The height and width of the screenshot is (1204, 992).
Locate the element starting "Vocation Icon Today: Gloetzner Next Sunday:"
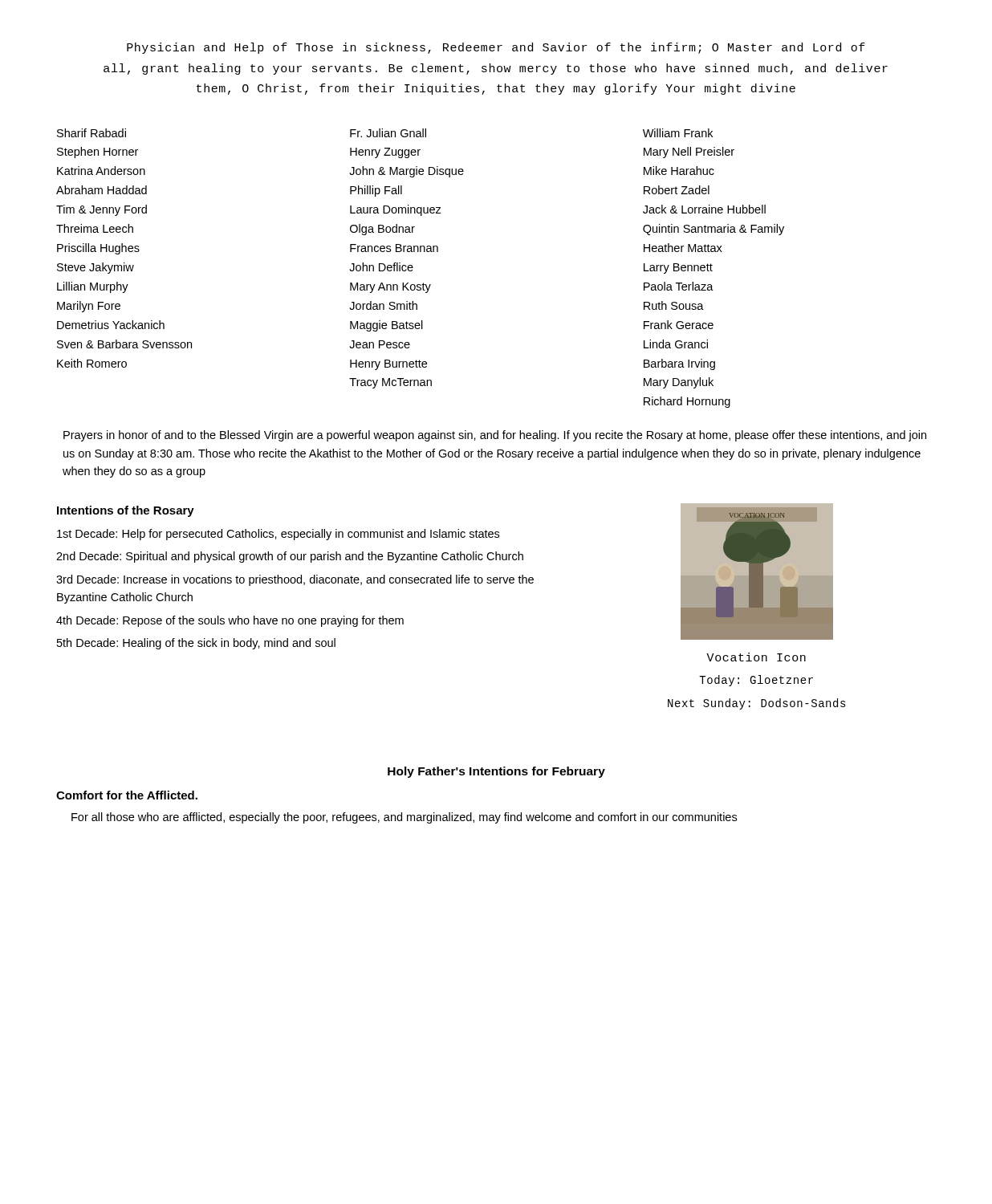coord(757,681)
